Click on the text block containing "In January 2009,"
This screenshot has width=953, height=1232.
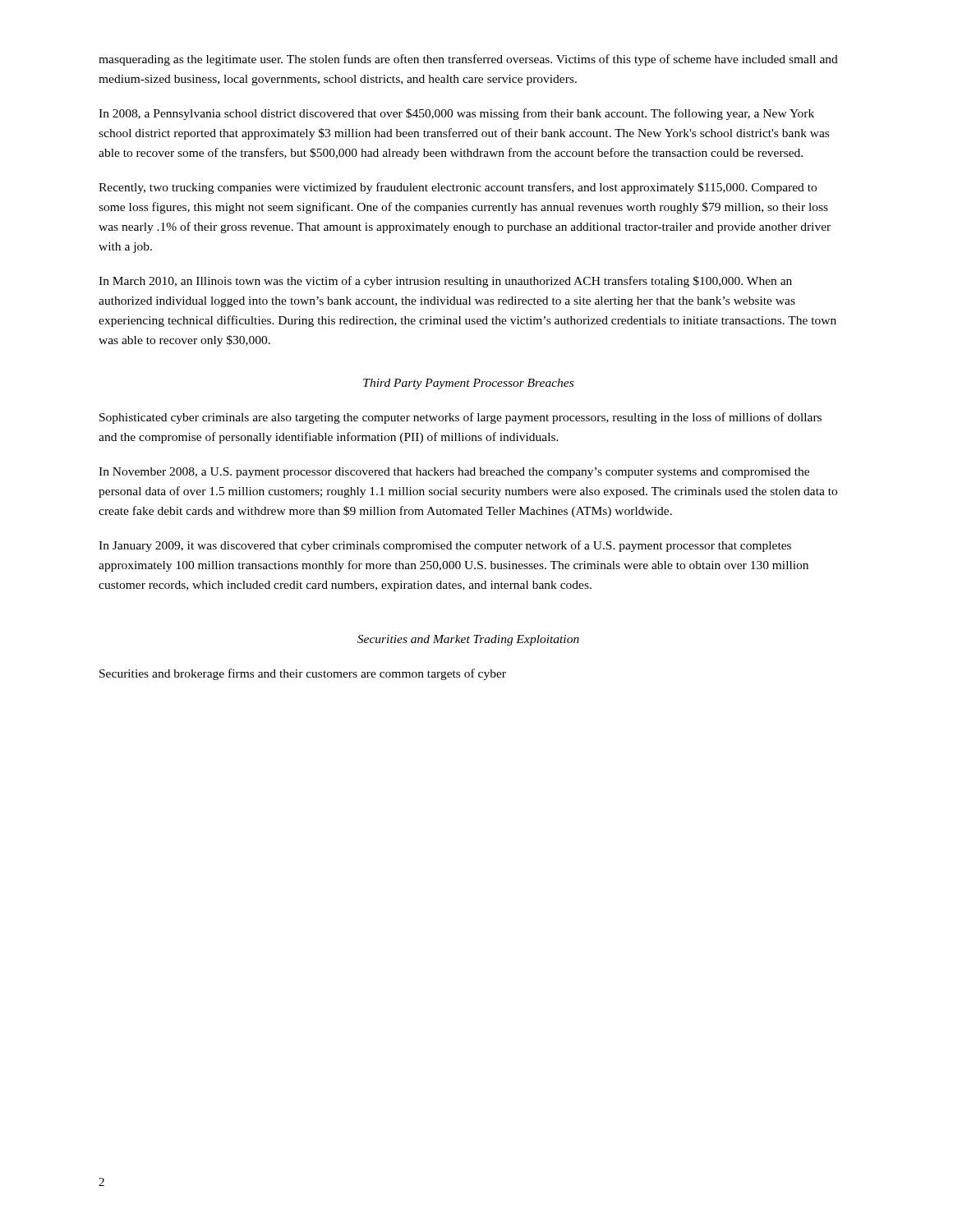coord(454,565)
